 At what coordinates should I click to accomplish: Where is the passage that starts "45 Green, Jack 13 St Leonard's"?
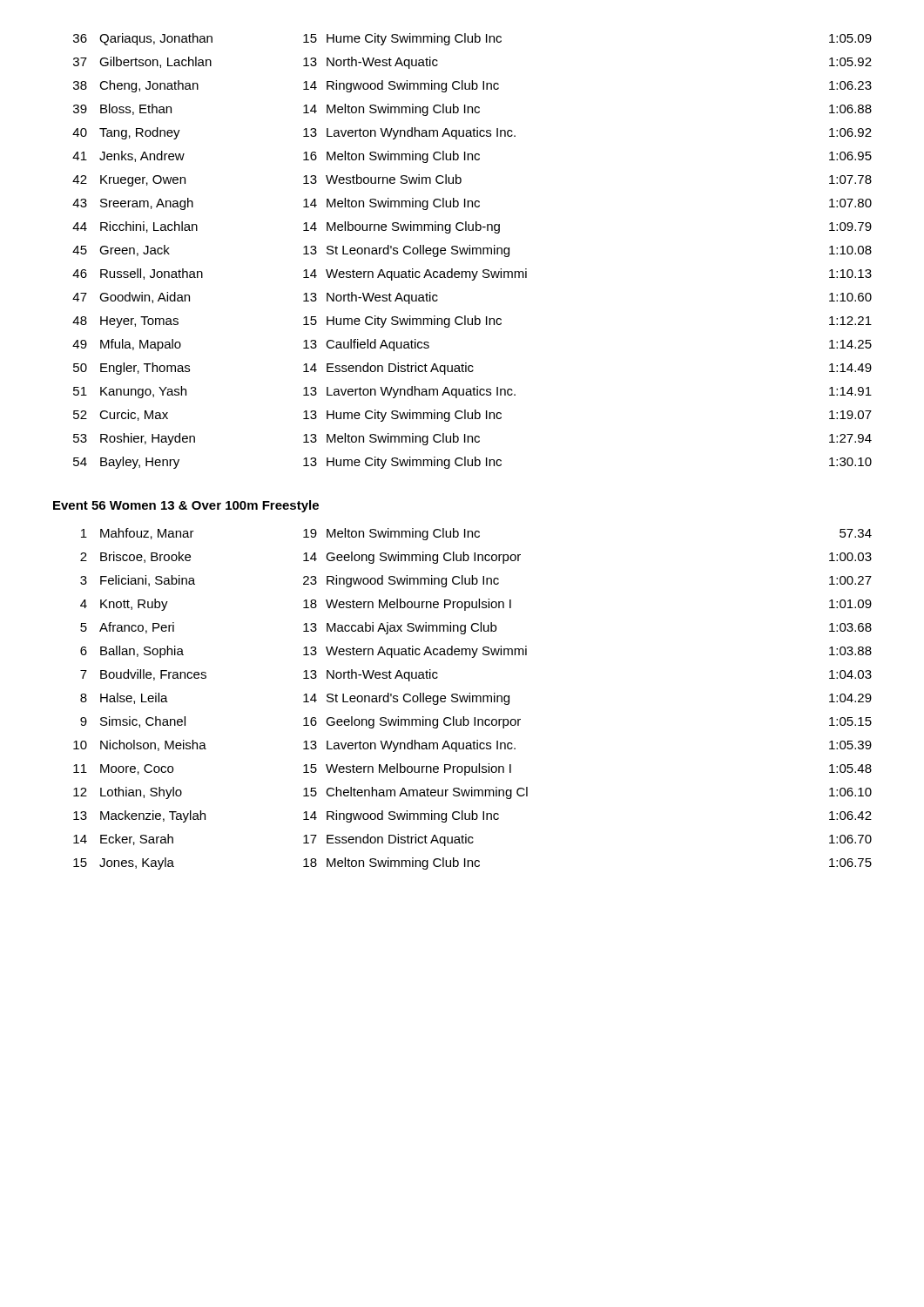462,250
